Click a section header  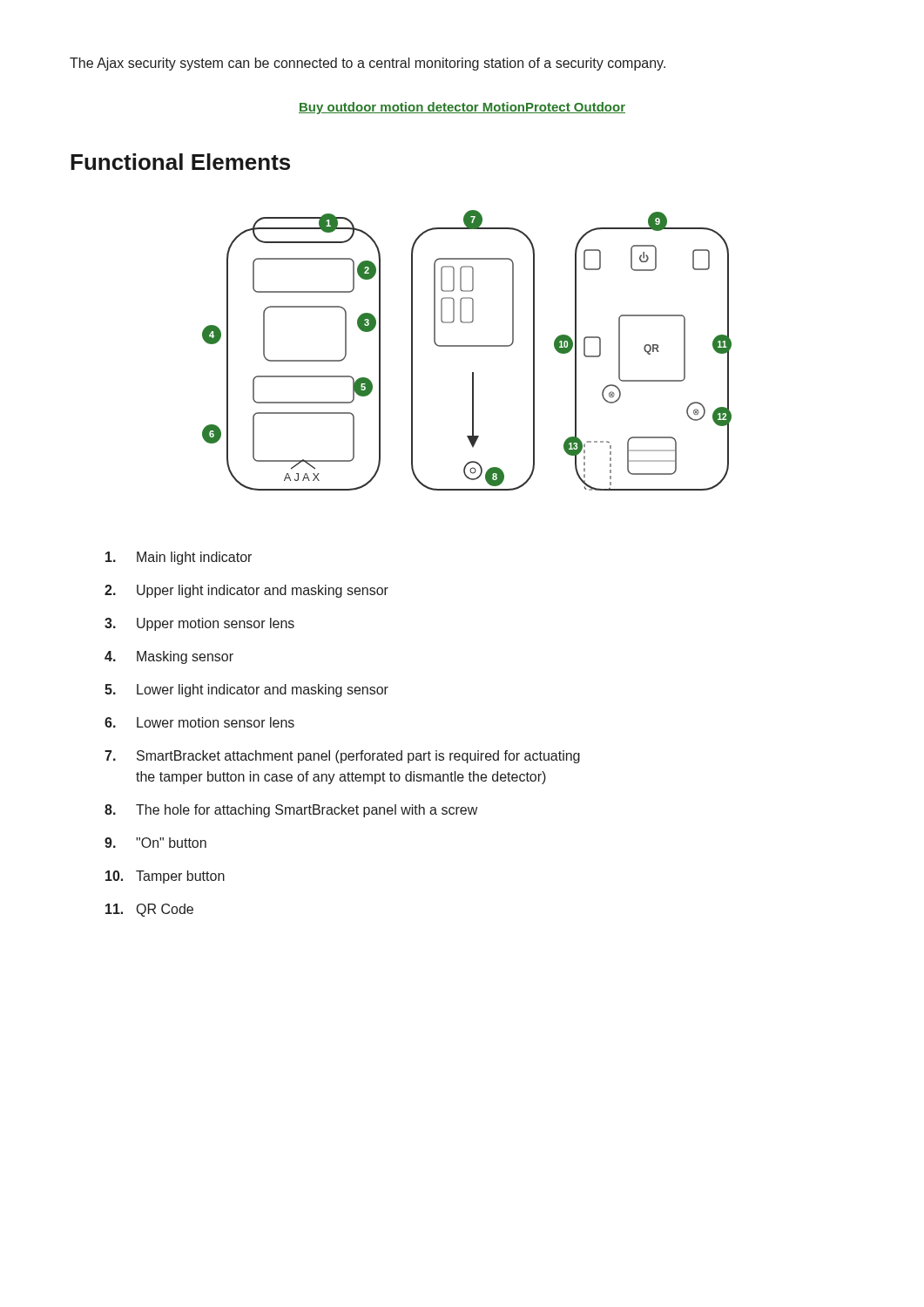(180, 162)
